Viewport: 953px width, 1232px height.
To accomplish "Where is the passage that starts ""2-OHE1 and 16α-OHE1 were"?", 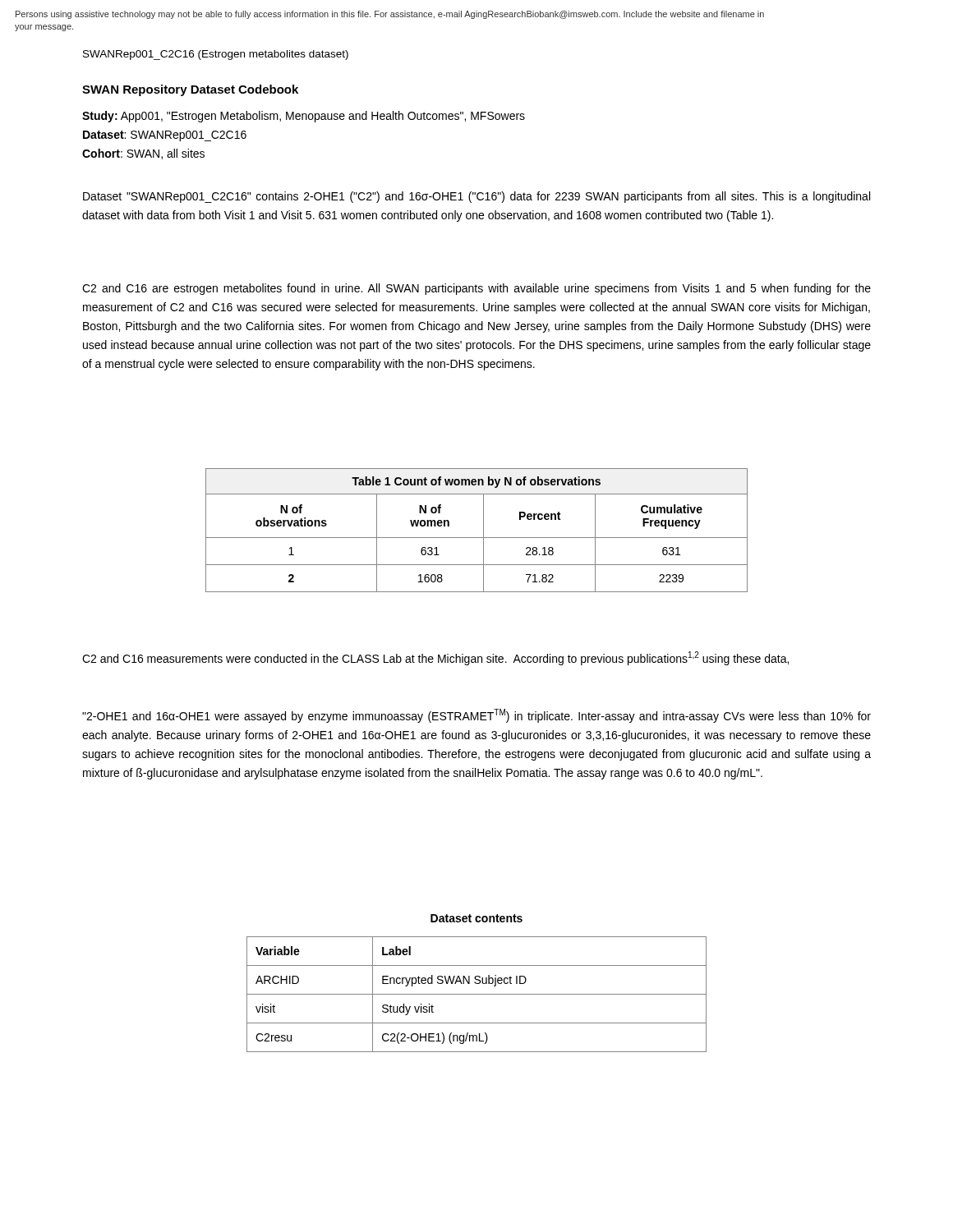I will [x=476, y=744].
